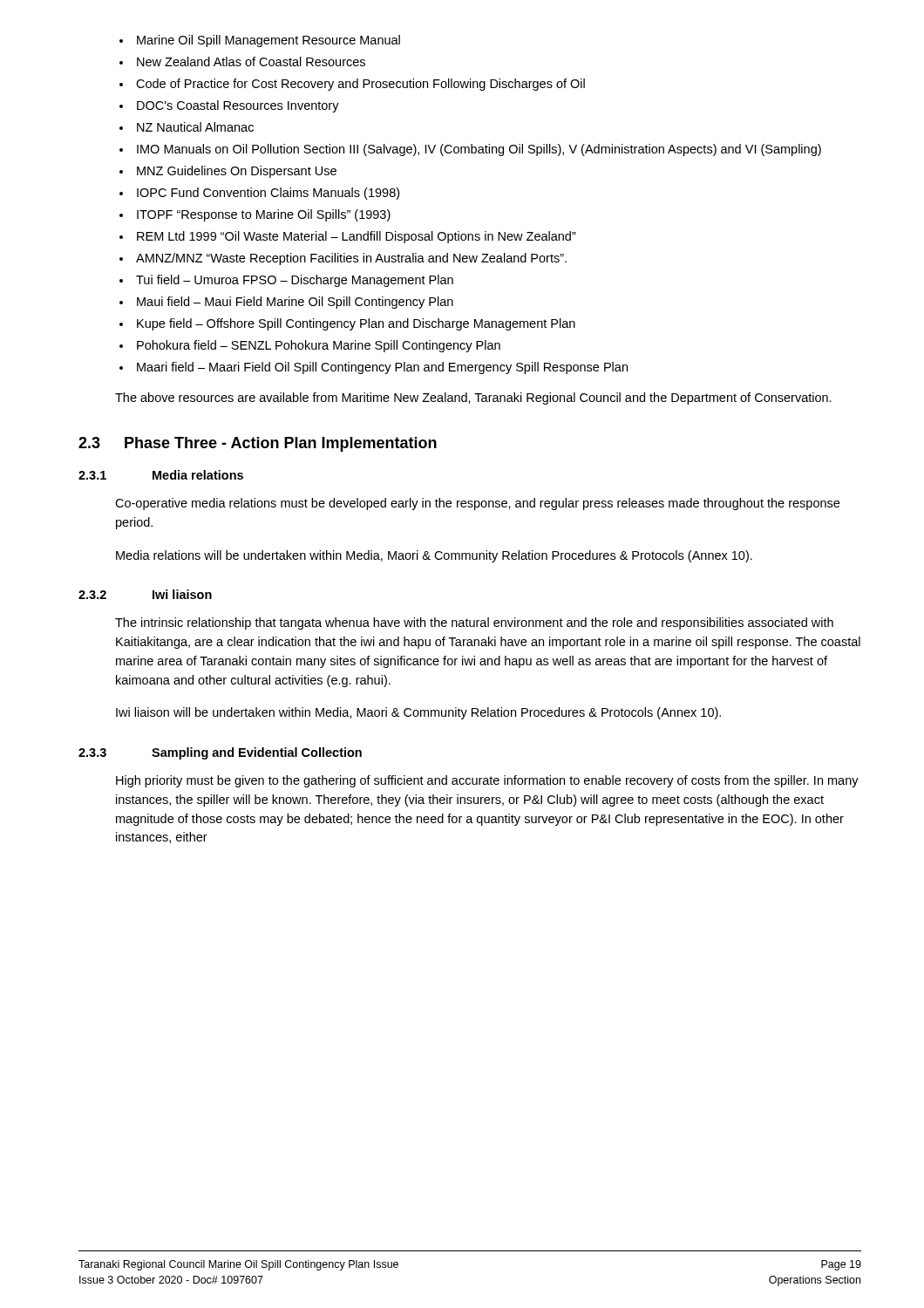The image size is (924, 1308).
Task: Find the block starting "2.3 Phase Three - Action Plan"
Action: click(x=258, y=443)
